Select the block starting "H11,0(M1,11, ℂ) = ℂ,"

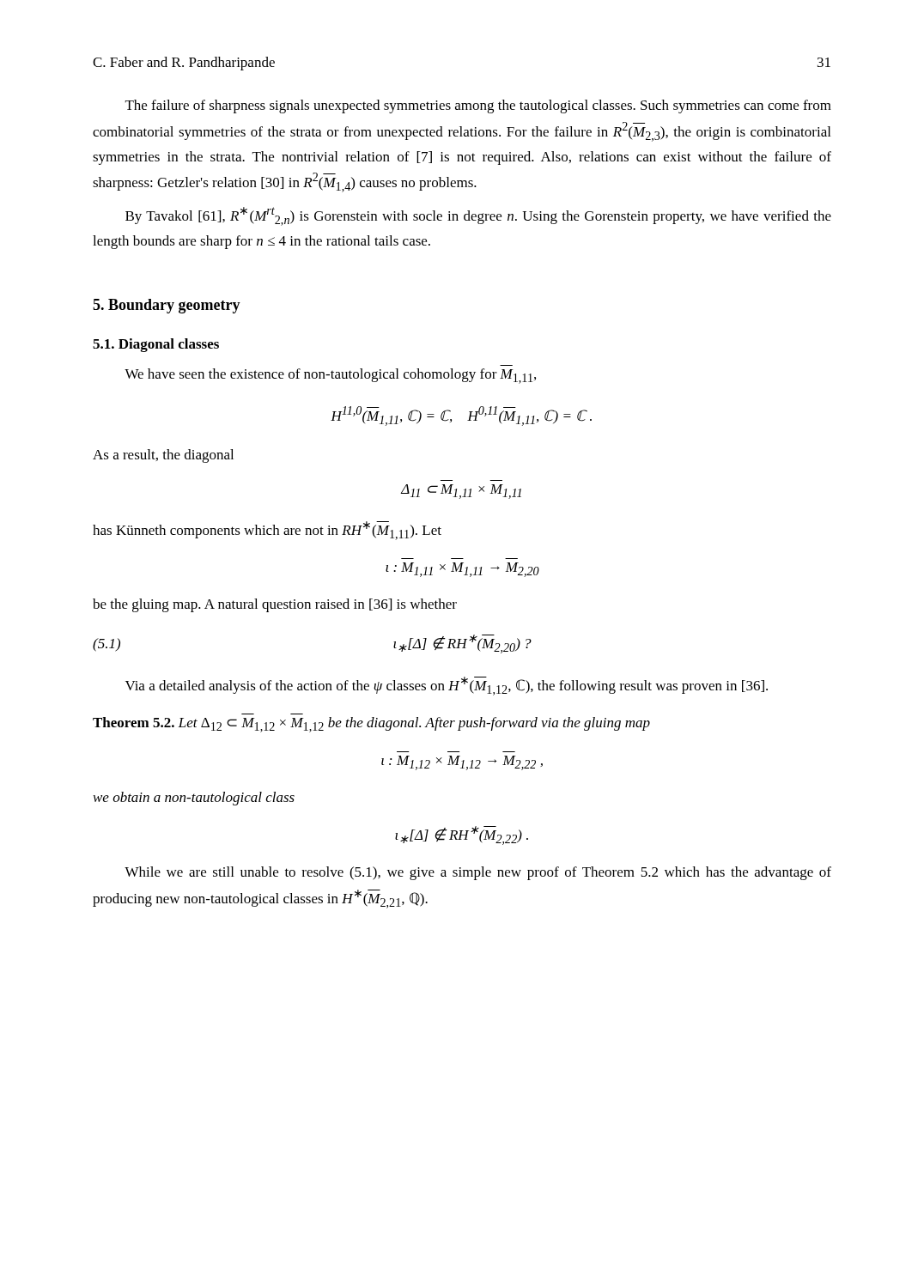point(462,415)
